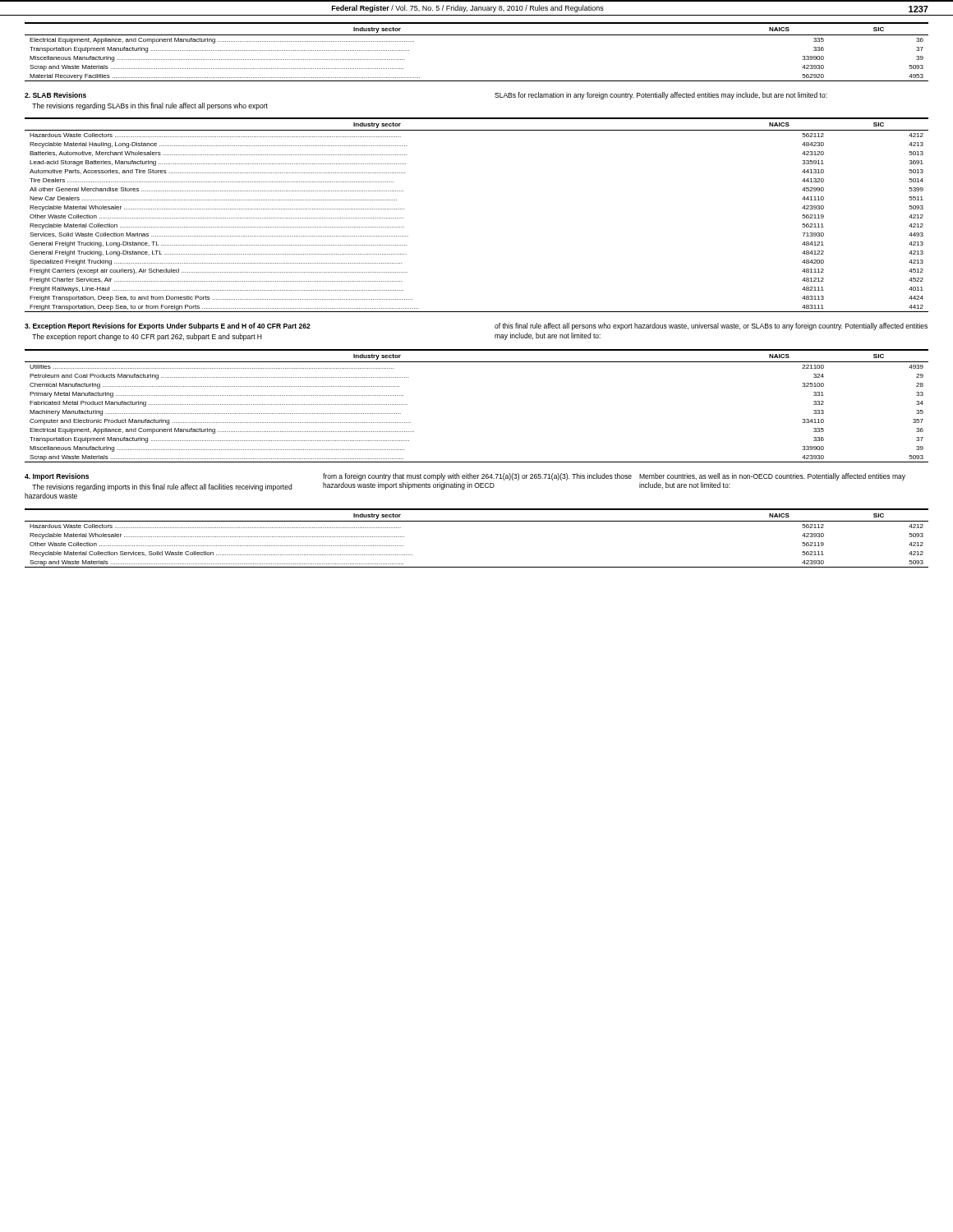
Task: Navigate to the passage starting "The revisions regarding imports"
Action: 158,492
